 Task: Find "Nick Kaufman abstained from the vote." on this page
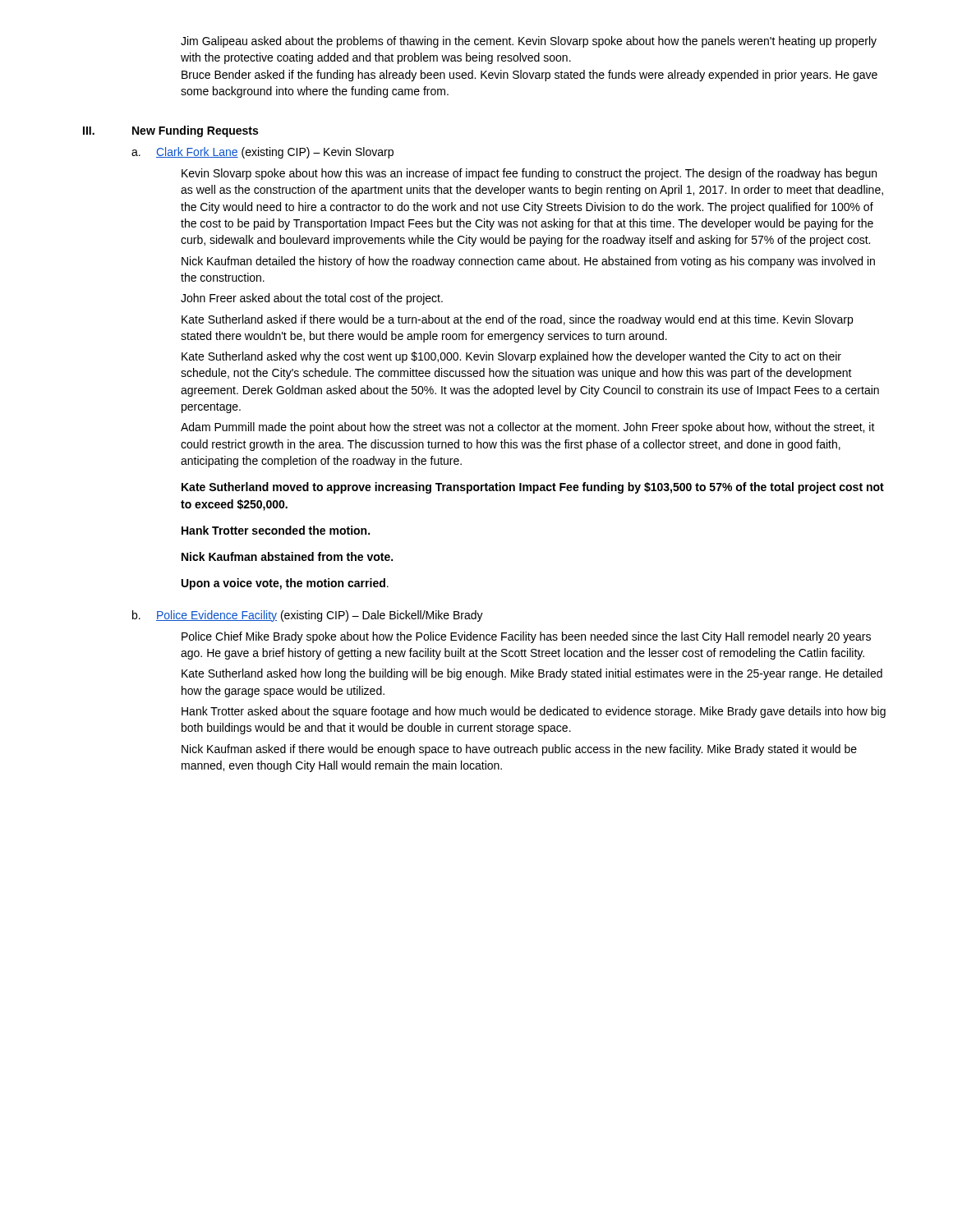(287, 557)
